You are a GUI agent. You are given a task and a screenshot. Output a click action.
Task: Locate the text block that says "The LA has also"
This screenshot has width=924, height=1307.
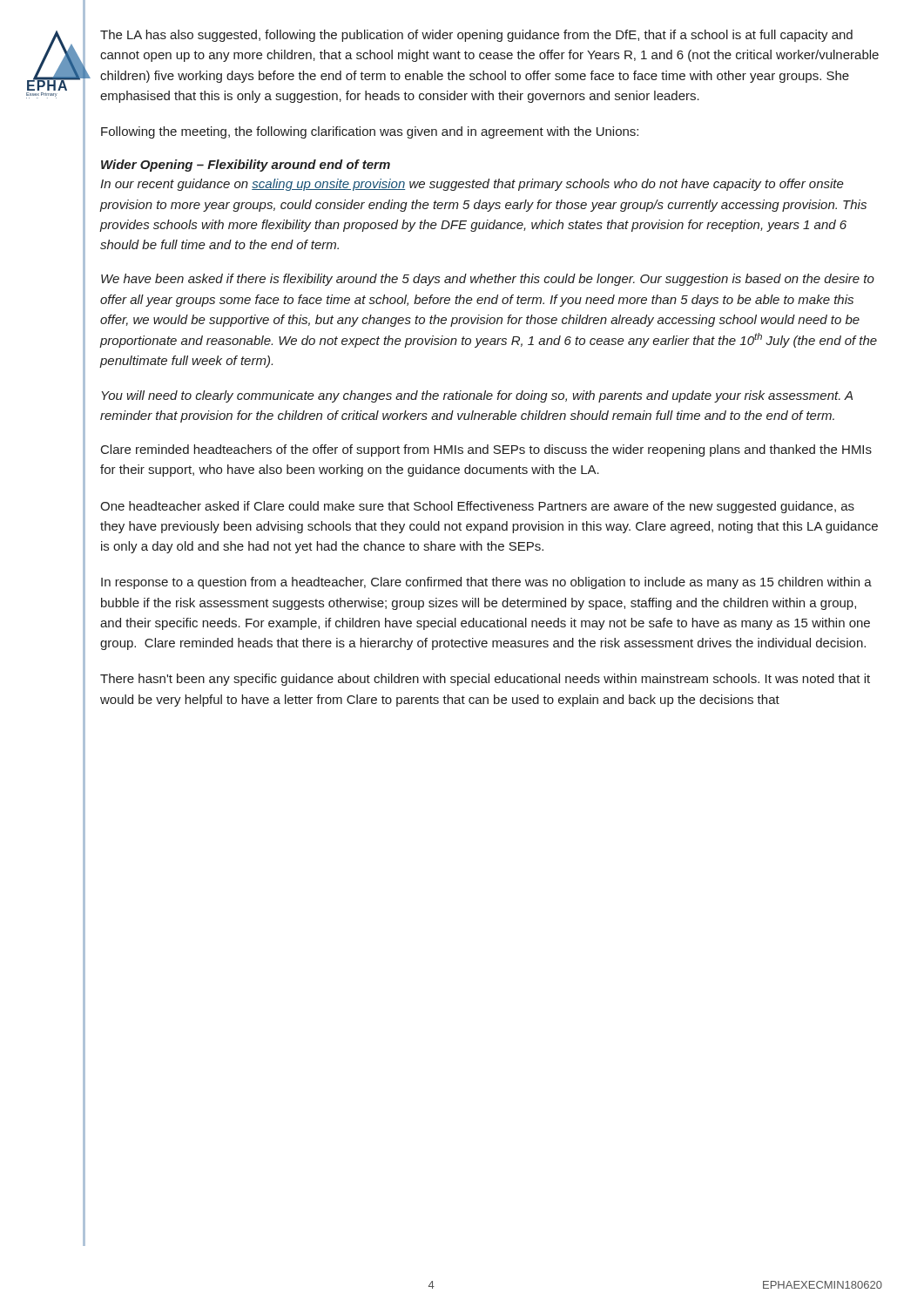pyautogui.click(x=490, y=65)
